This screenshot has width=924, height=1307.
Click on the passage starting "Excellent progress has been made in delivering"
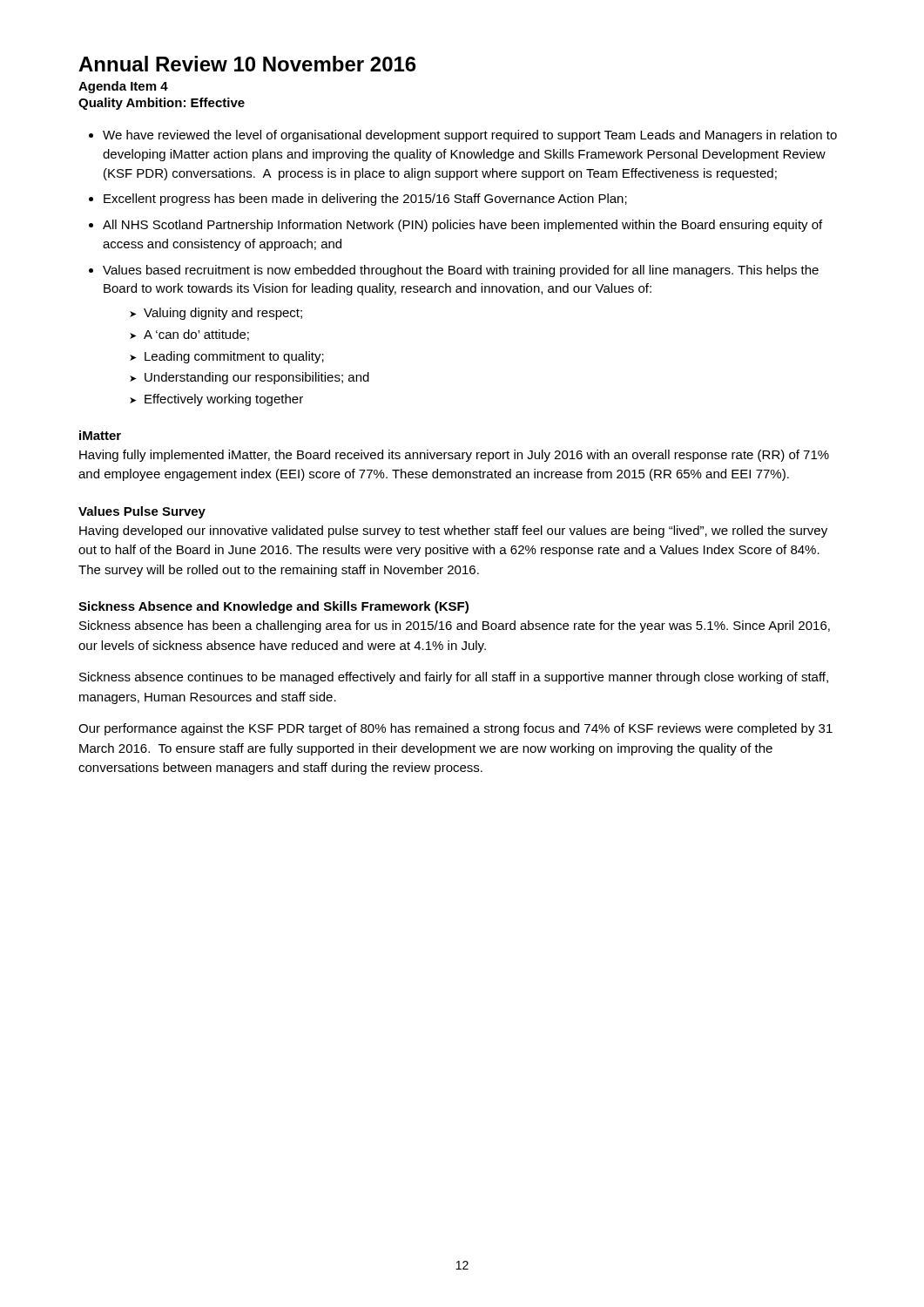tap(365, 198)
